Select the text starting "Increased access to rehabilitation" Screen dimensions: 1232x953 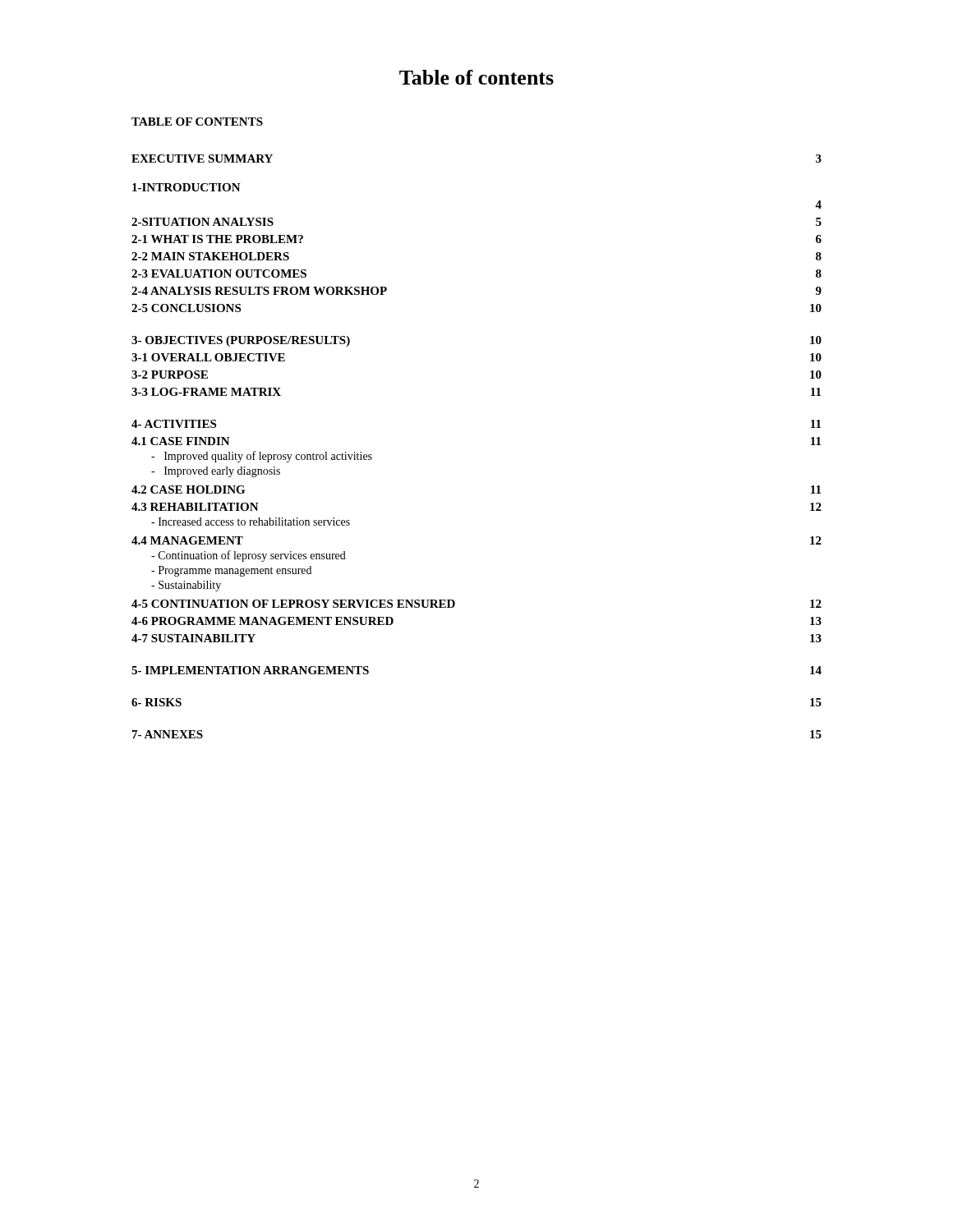pos(251,522)
